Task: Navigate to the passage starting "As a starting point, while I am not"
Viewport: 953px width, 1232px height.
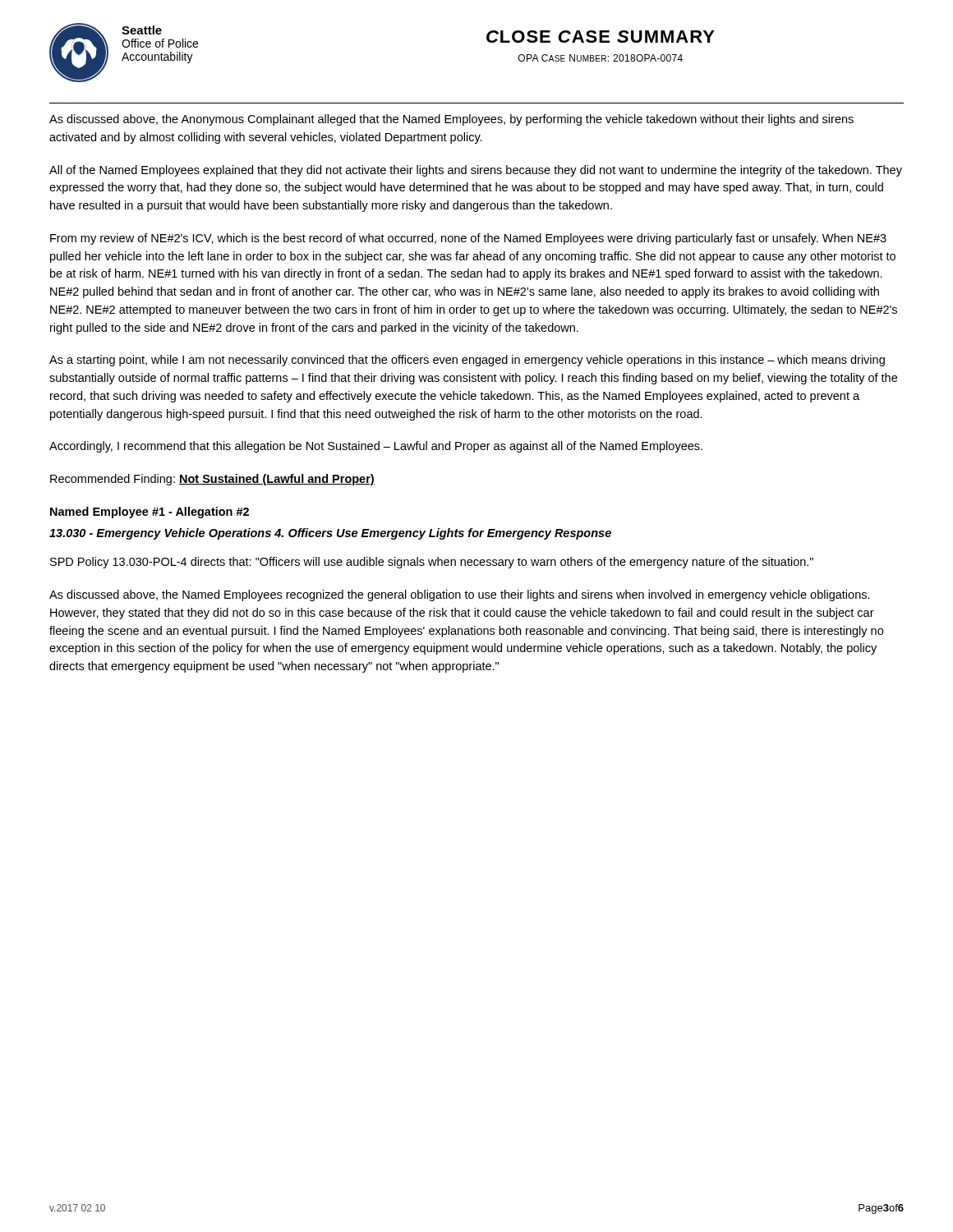Action: (473, 387)
